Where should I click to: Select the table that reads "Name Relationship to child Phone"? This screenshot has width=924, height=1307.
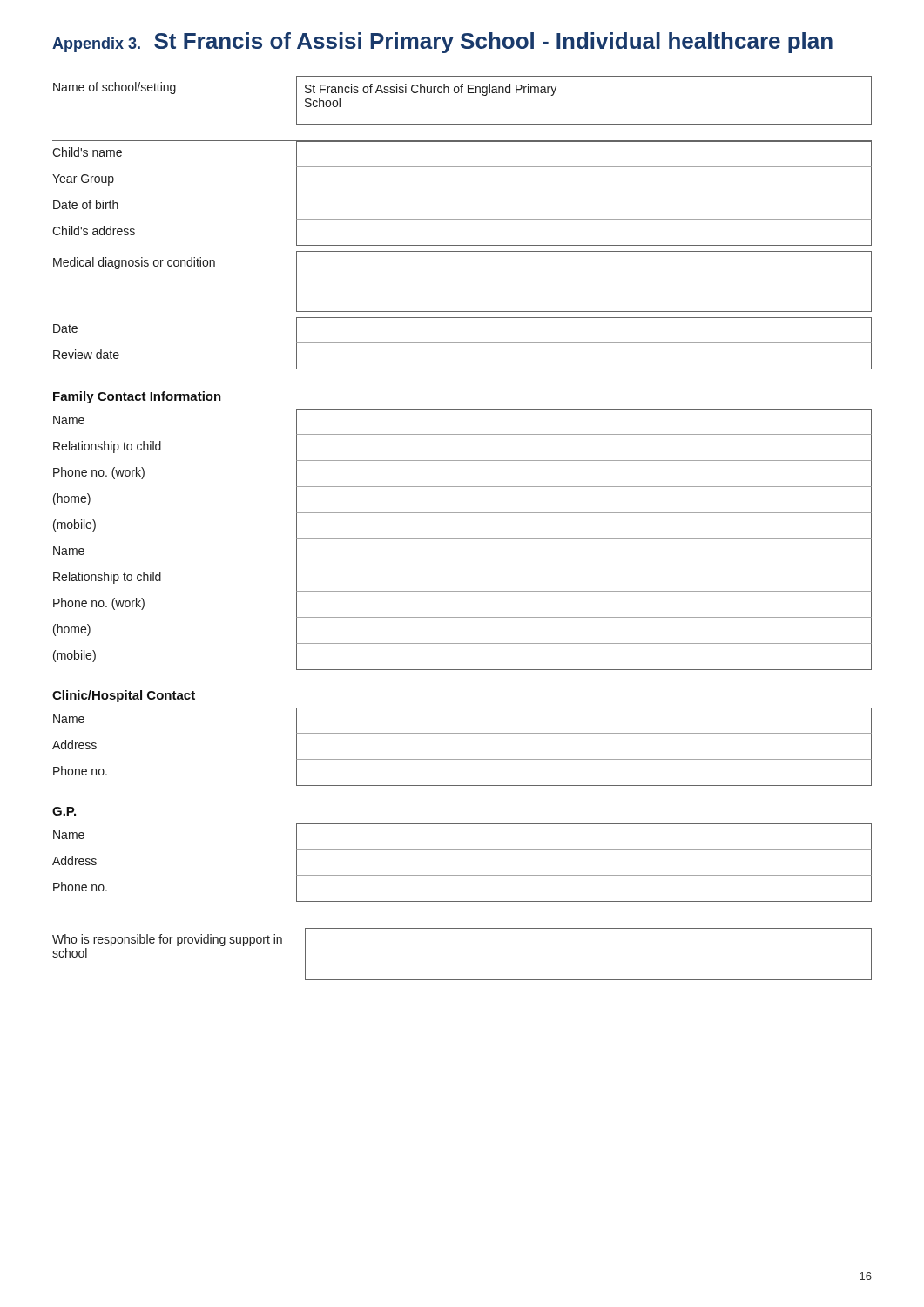pyautogui.click(x=462, y=540)
